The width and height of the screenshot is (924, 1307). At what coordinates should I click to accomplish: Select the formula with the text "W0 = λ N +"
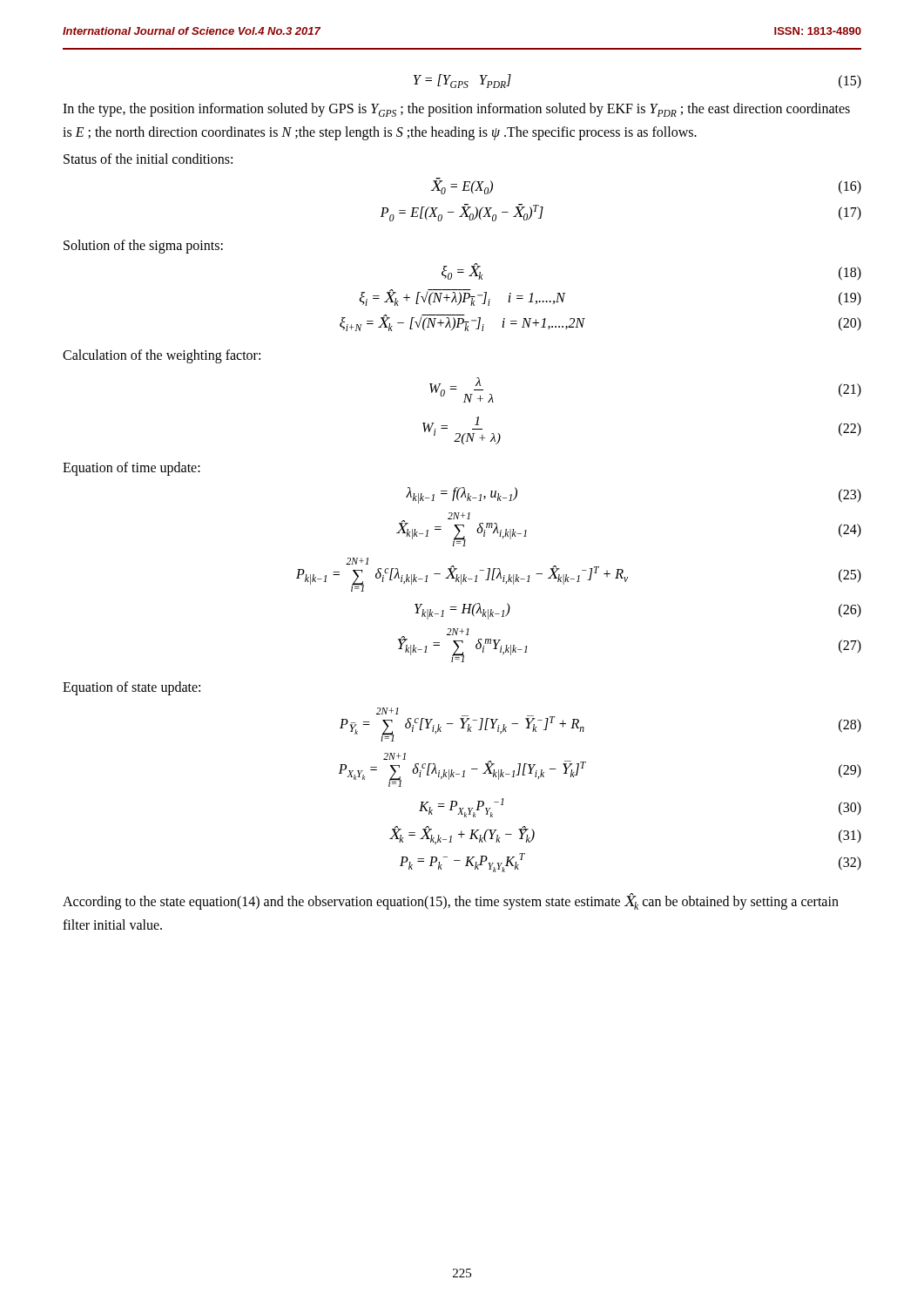(x=479, y=390)
